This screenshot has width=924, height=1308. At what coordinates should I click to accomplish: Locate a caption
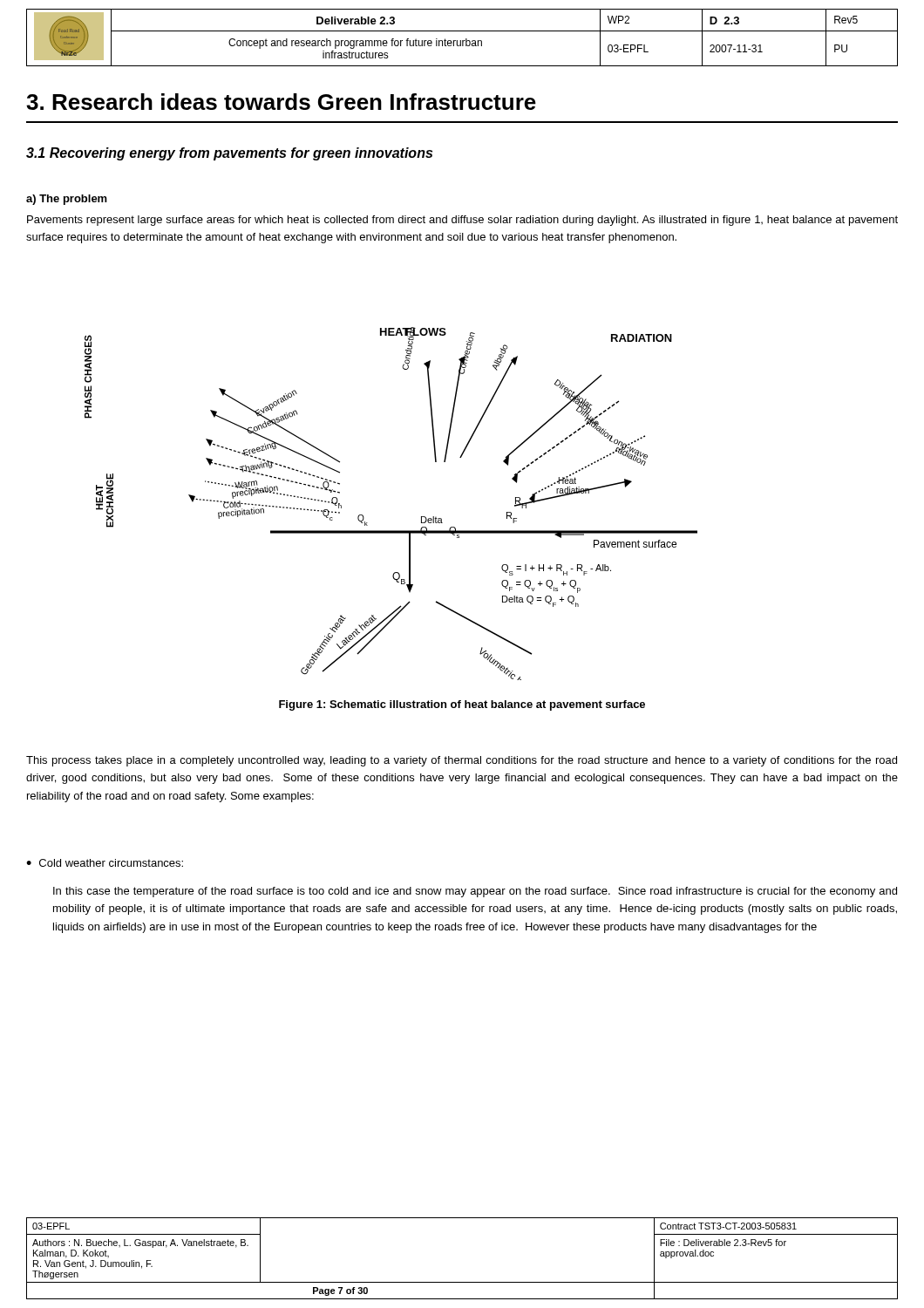462,704
